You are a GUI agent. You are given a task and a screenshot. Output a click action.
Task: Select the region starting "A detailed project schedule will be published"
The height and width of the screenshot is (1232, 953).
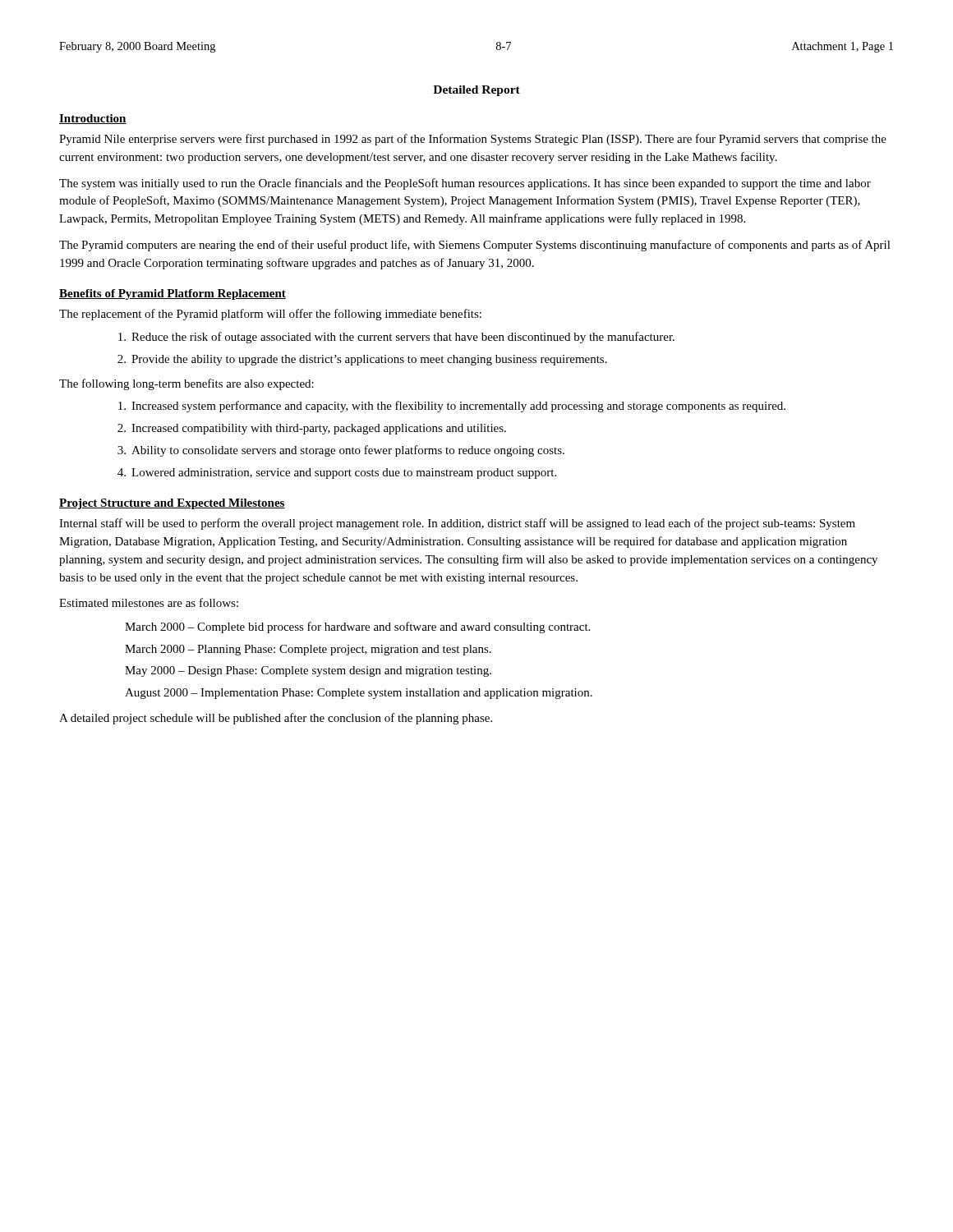click(x=476, y=719)
